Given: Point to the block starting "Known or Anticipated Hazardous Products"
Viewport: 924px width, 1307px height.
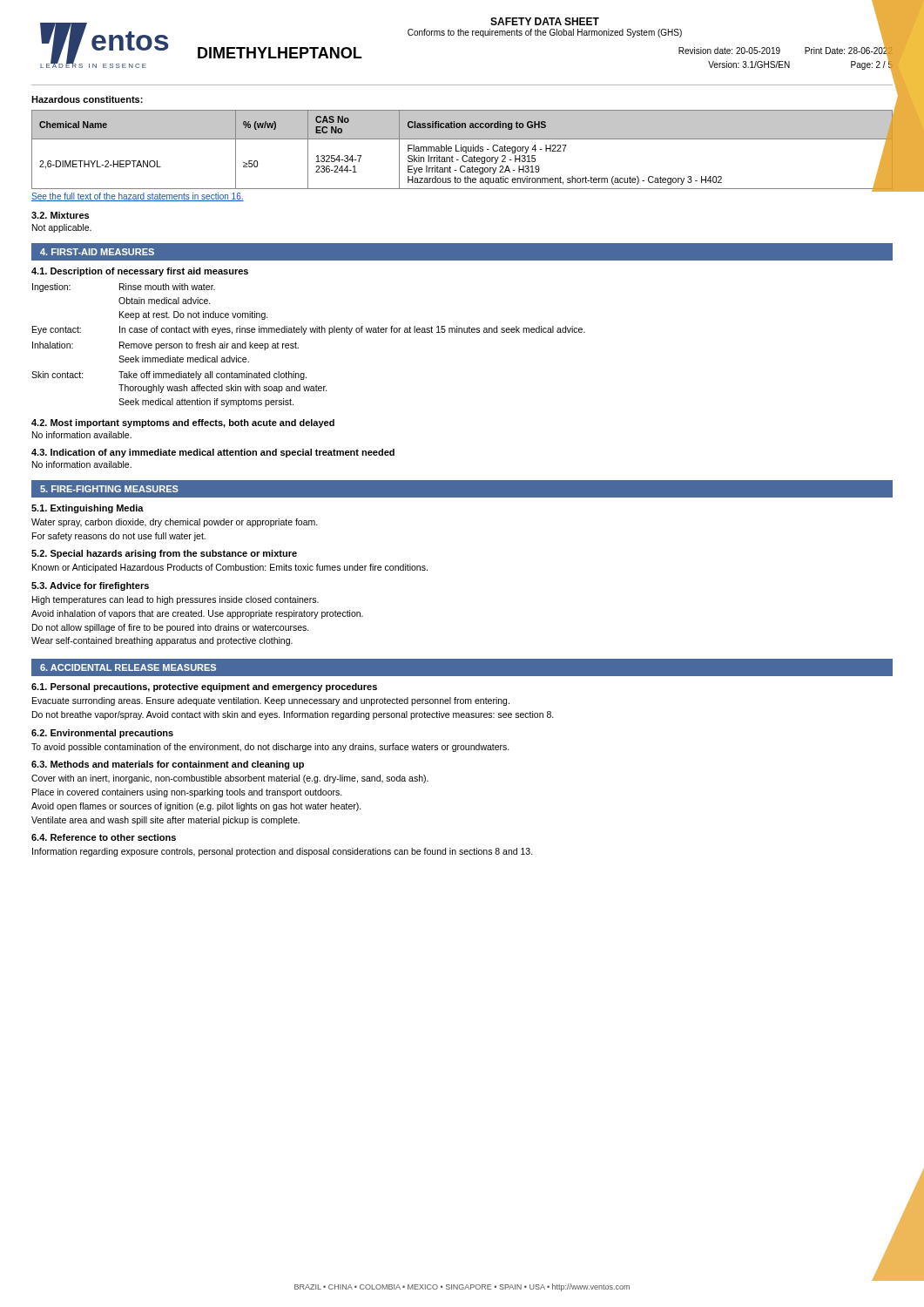Looking at the screenshot, I should click(230, 567).
